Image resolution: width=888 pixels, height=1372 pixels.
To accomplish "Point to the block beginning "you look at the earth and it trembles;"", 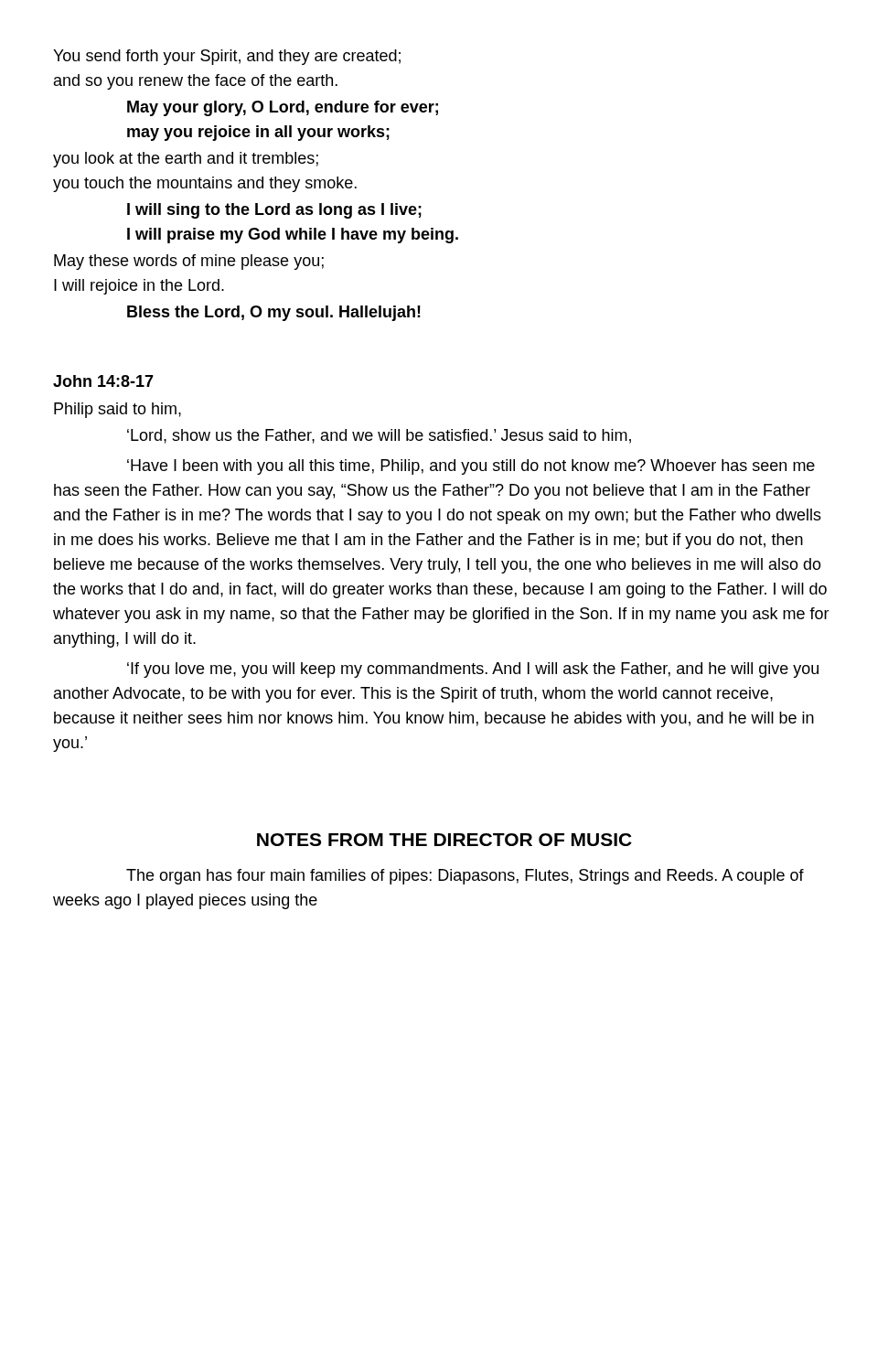I will (205, 171).
